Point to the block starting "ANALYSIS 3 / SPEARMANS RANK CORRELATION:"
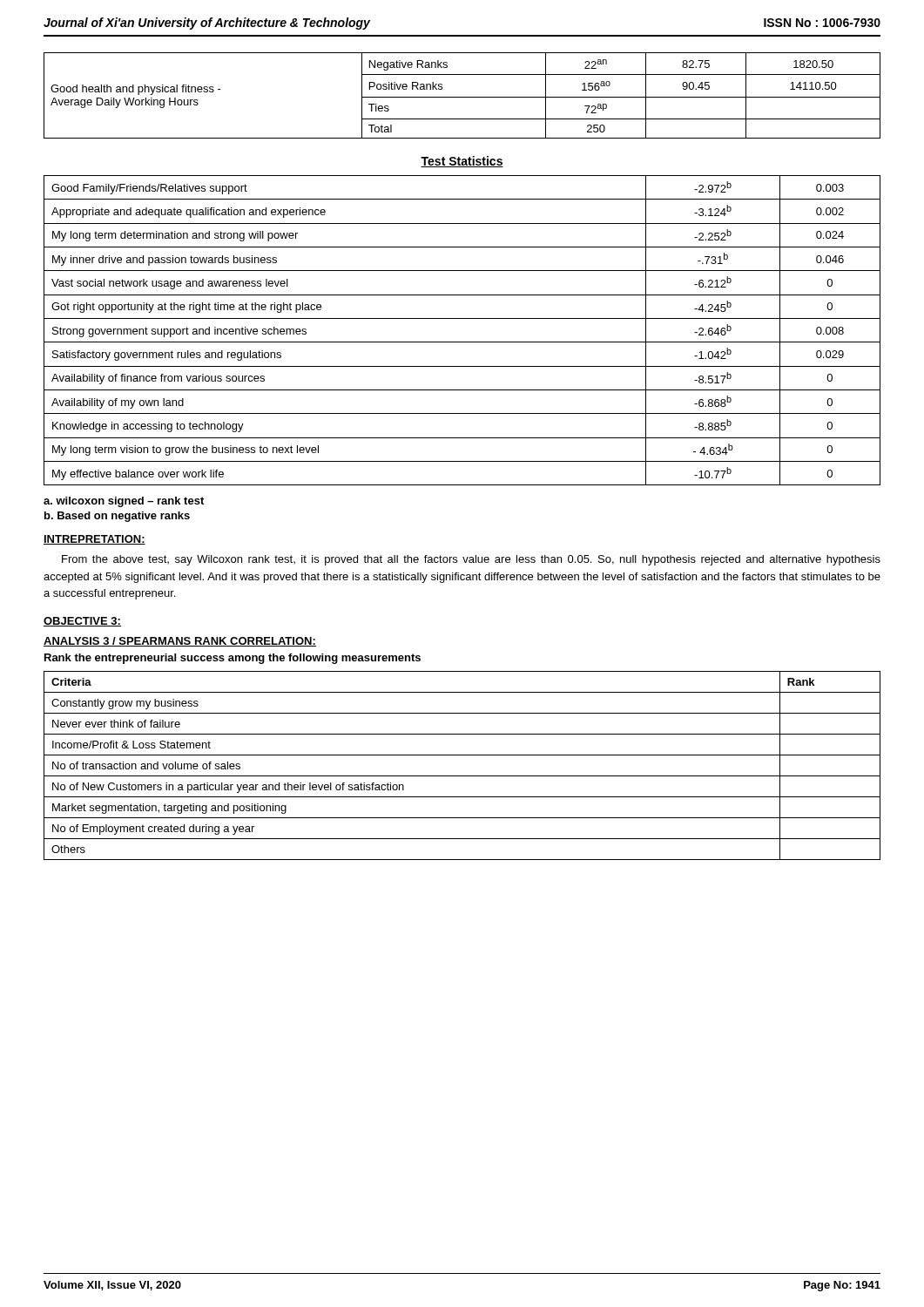The width and height of the screenshot is (924, 1307). click(180, 641)
